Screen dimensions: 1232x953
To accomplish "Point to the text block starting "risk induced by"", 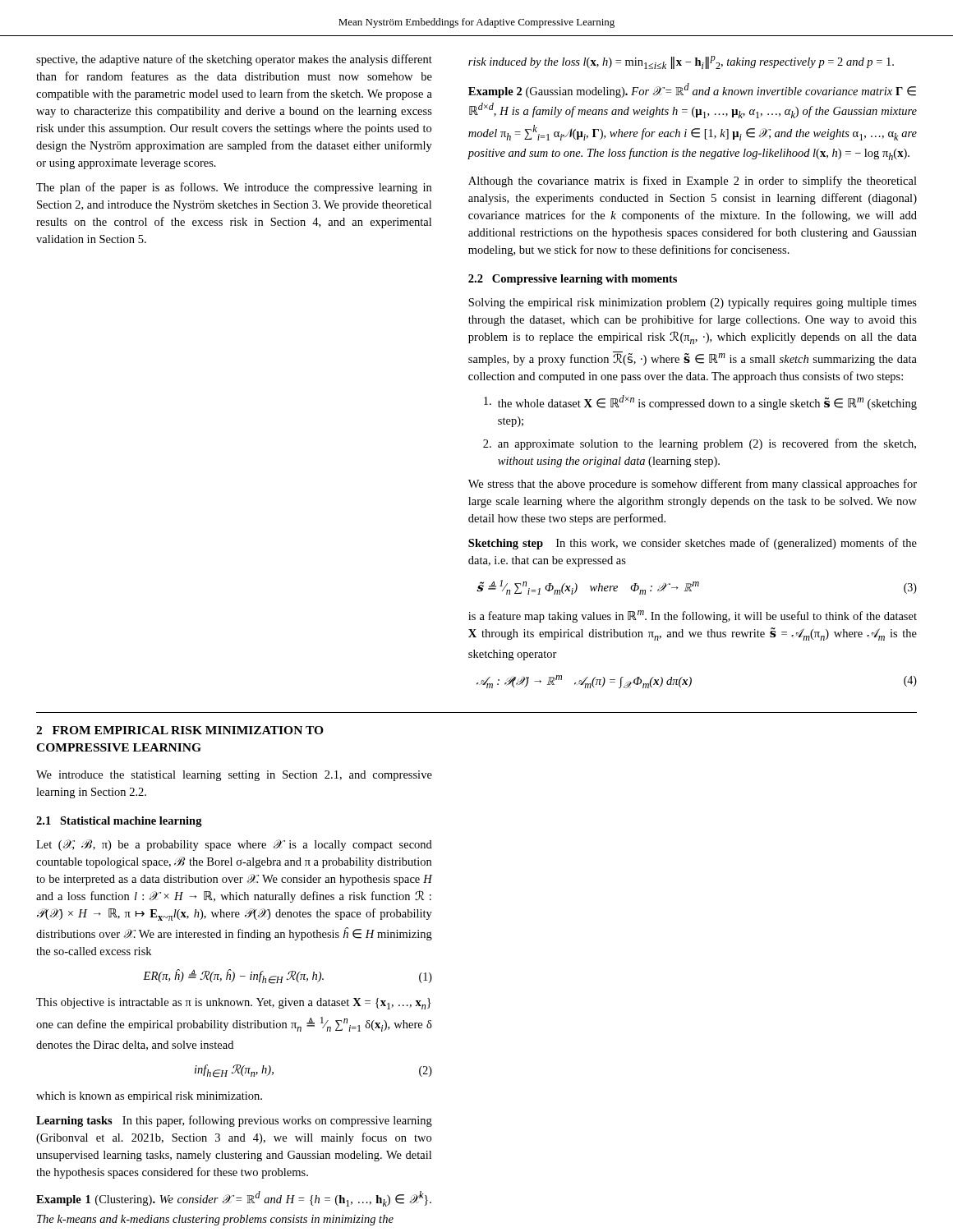I will coord(692,62).
